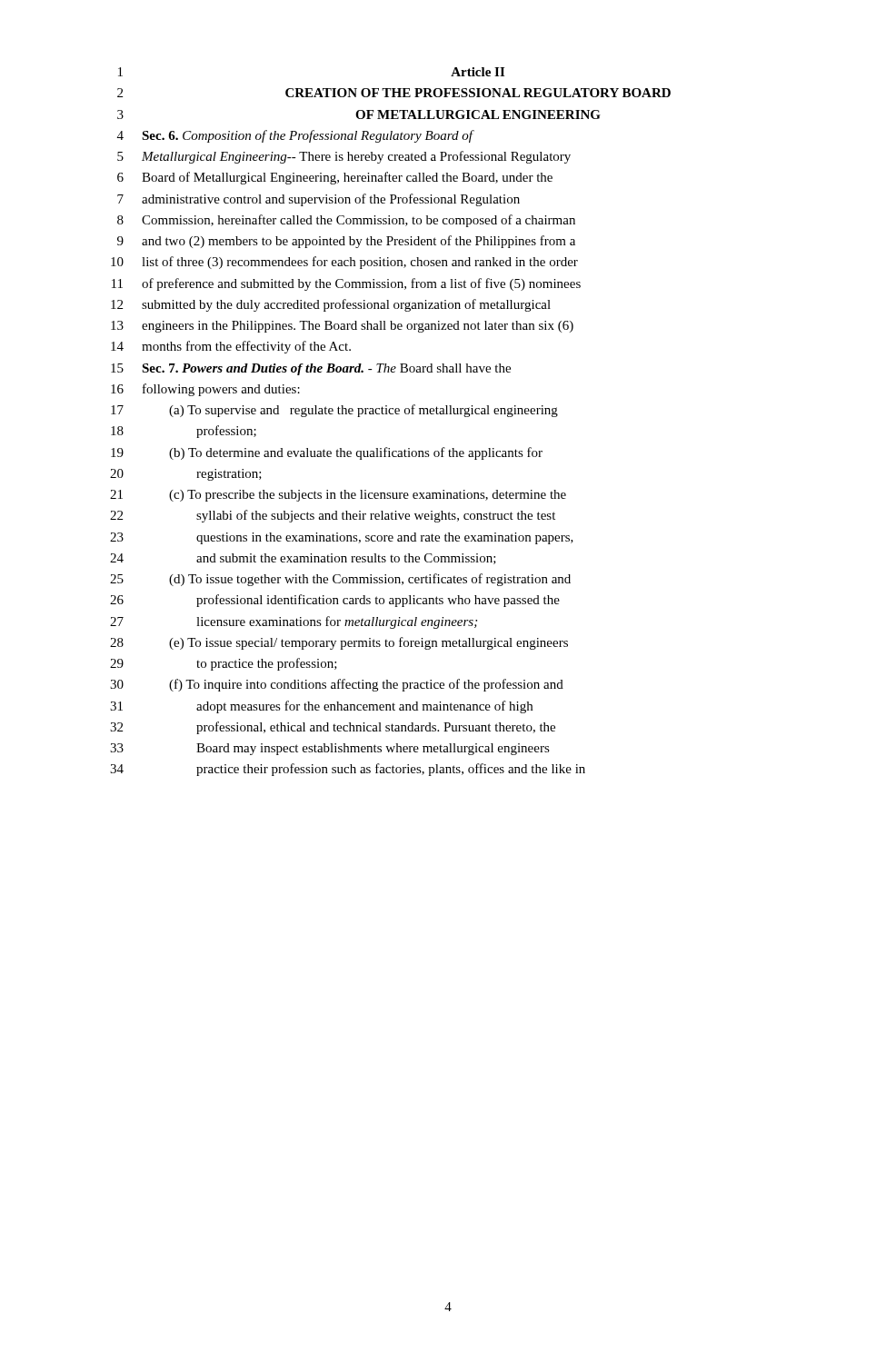Point to the block beginning "30 (f) To"
The width and height of the screenshot is (896, 1363).
point(456,727)
